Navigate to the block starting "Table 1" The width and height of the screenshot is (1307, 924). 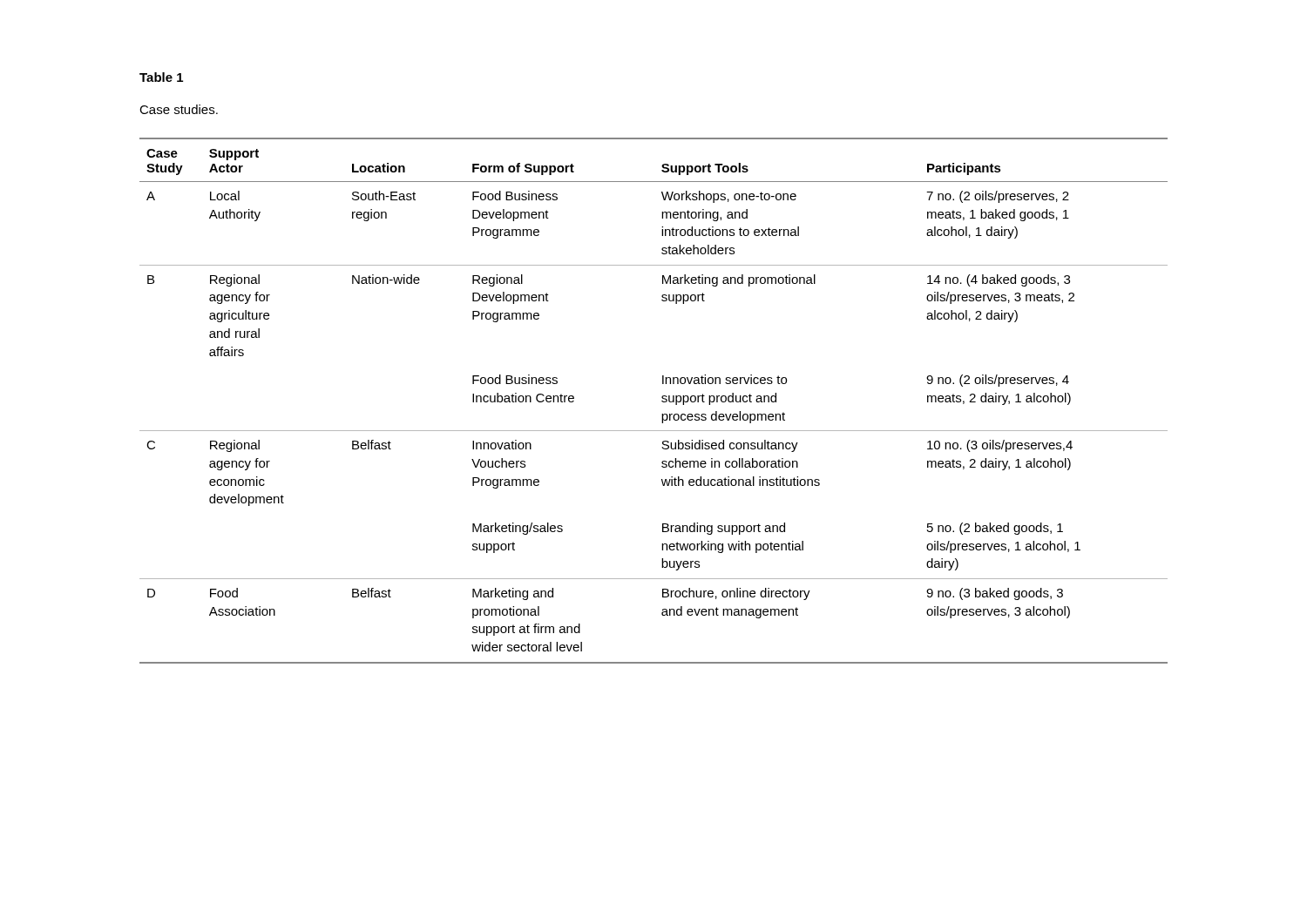coord(161,77)
